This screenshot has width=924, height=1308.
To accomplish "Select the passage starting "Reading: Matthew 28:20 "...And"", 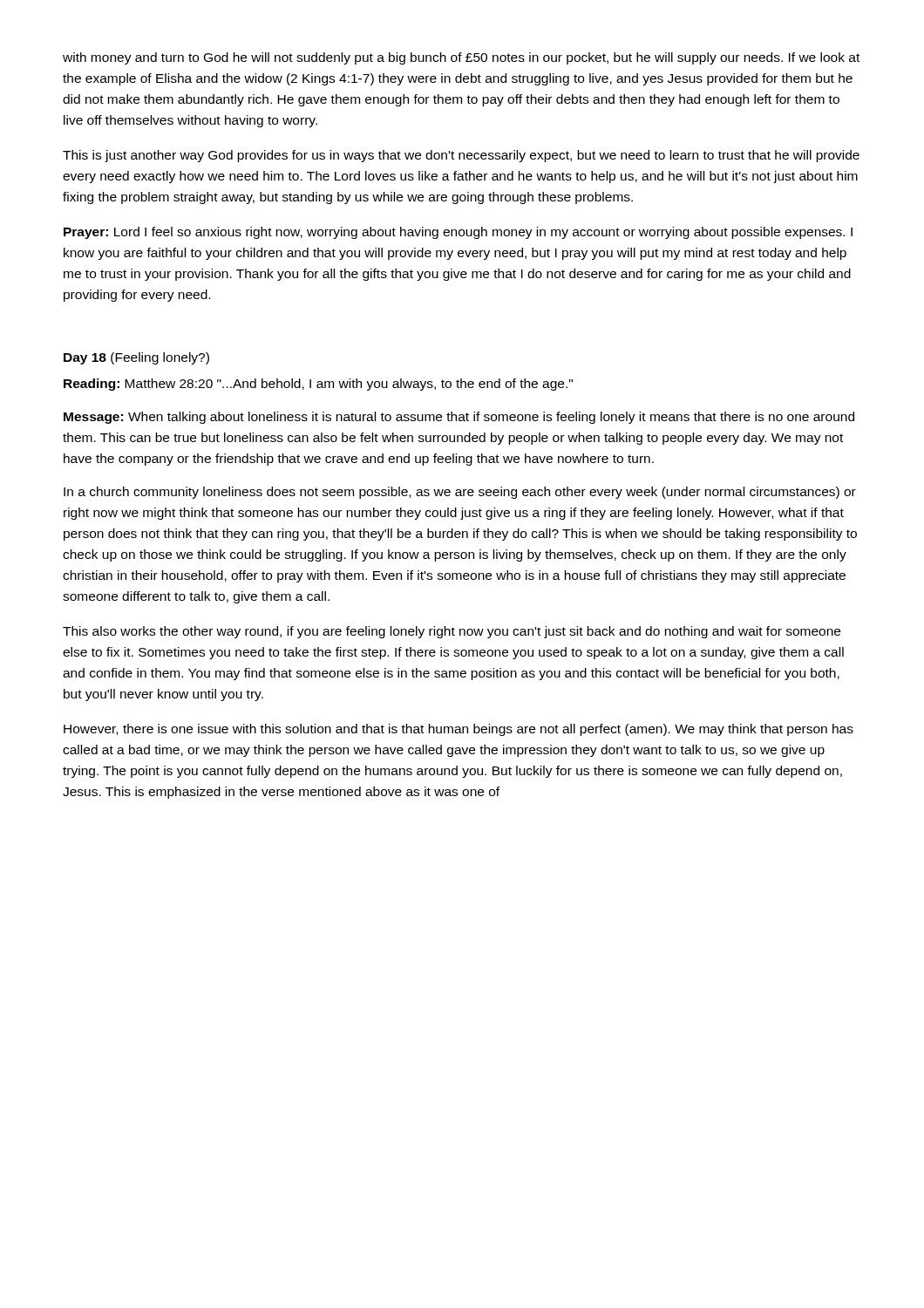I will (318, 383).
